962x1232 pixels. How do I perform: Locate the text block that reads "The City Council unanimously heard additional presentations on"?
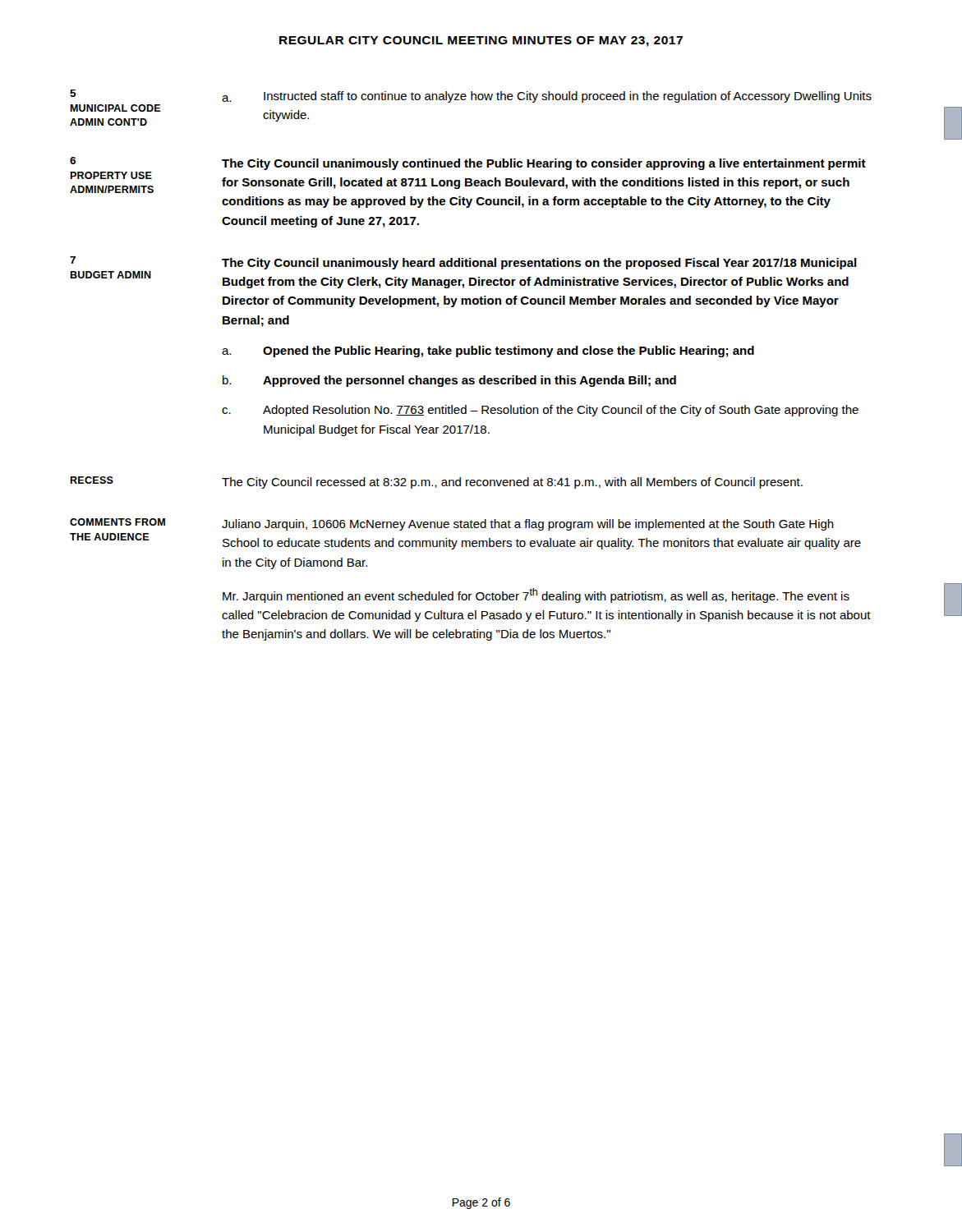click(539, 291)
